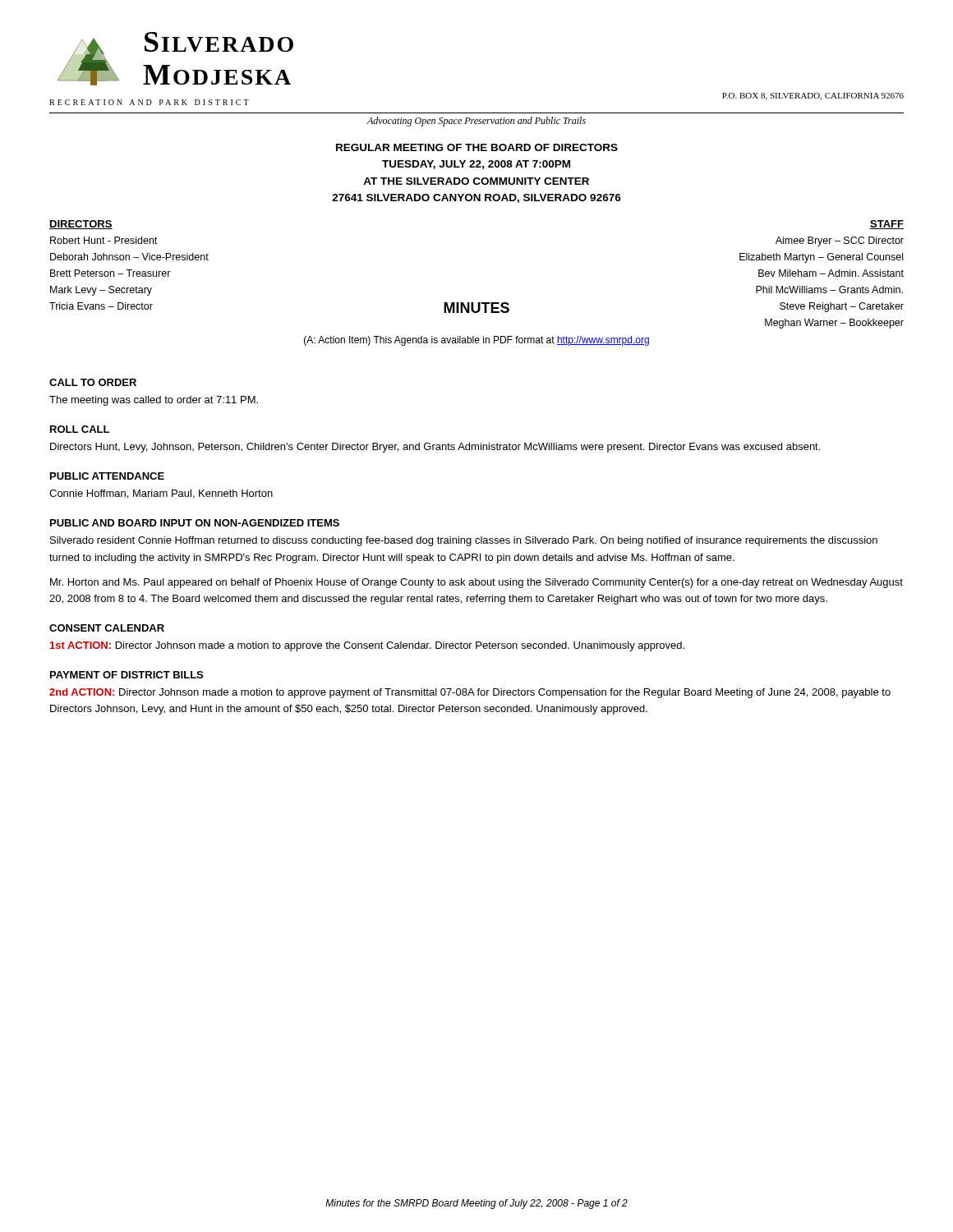Screen dimensions: 1232x953
Task: Find the text block starting "Silverado resident Connie Hoffman returned to"
Action: pyautogui.click(x=464, y=549)
